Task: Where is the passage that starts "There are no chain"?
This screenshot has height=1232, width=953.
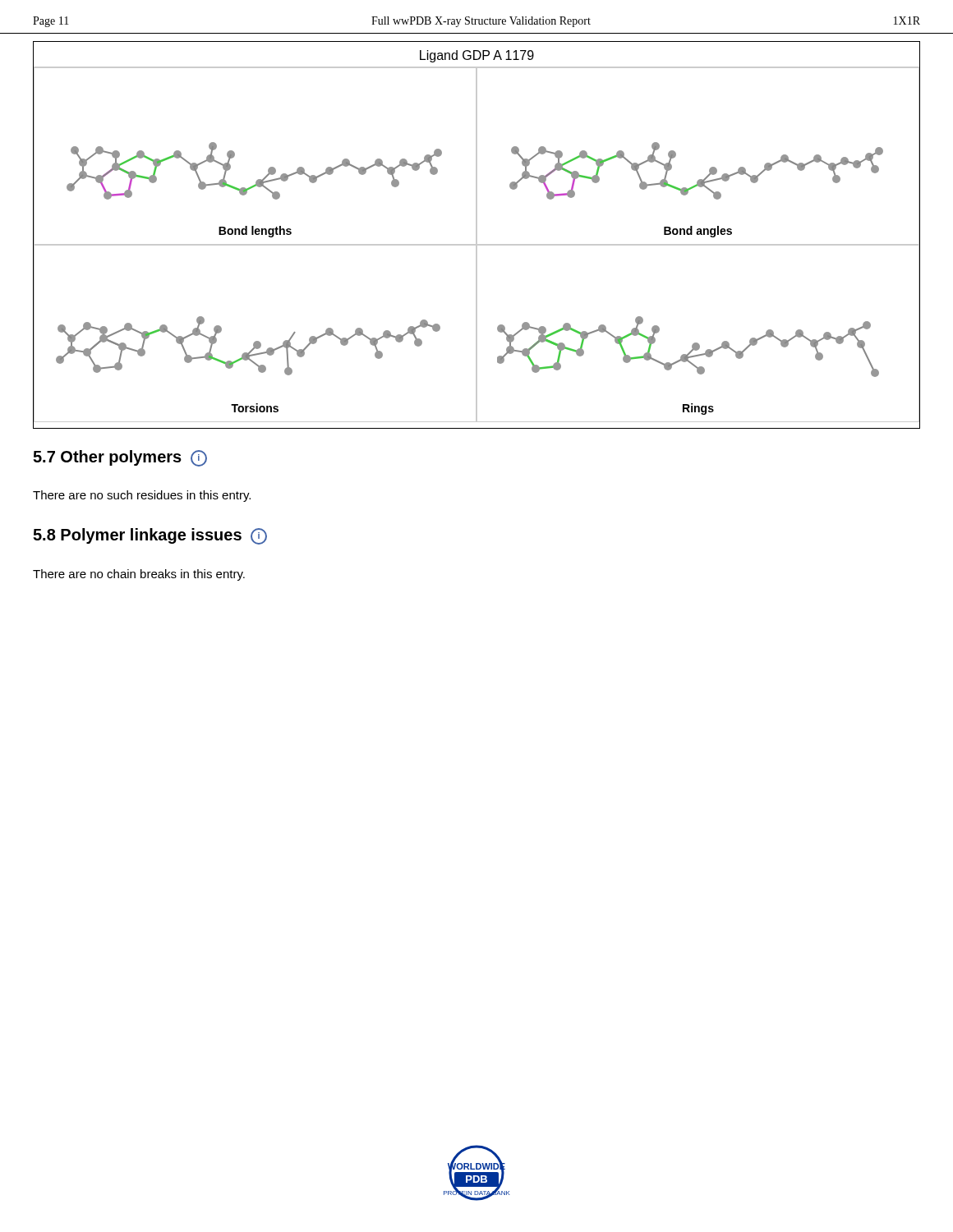Action: point(139,574)
